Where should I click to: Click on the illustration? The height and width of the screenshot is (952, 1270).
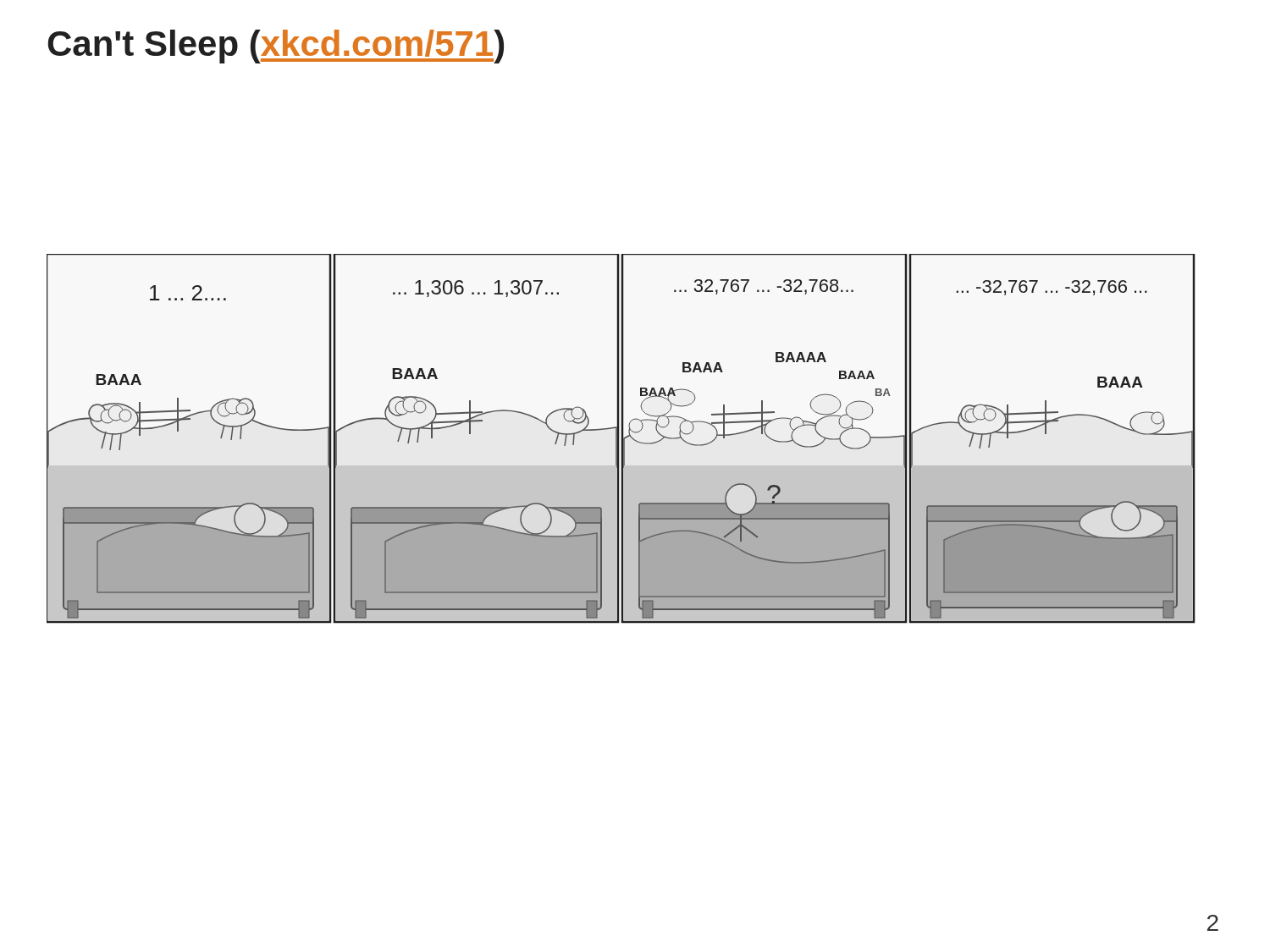[x=635, y=440]
